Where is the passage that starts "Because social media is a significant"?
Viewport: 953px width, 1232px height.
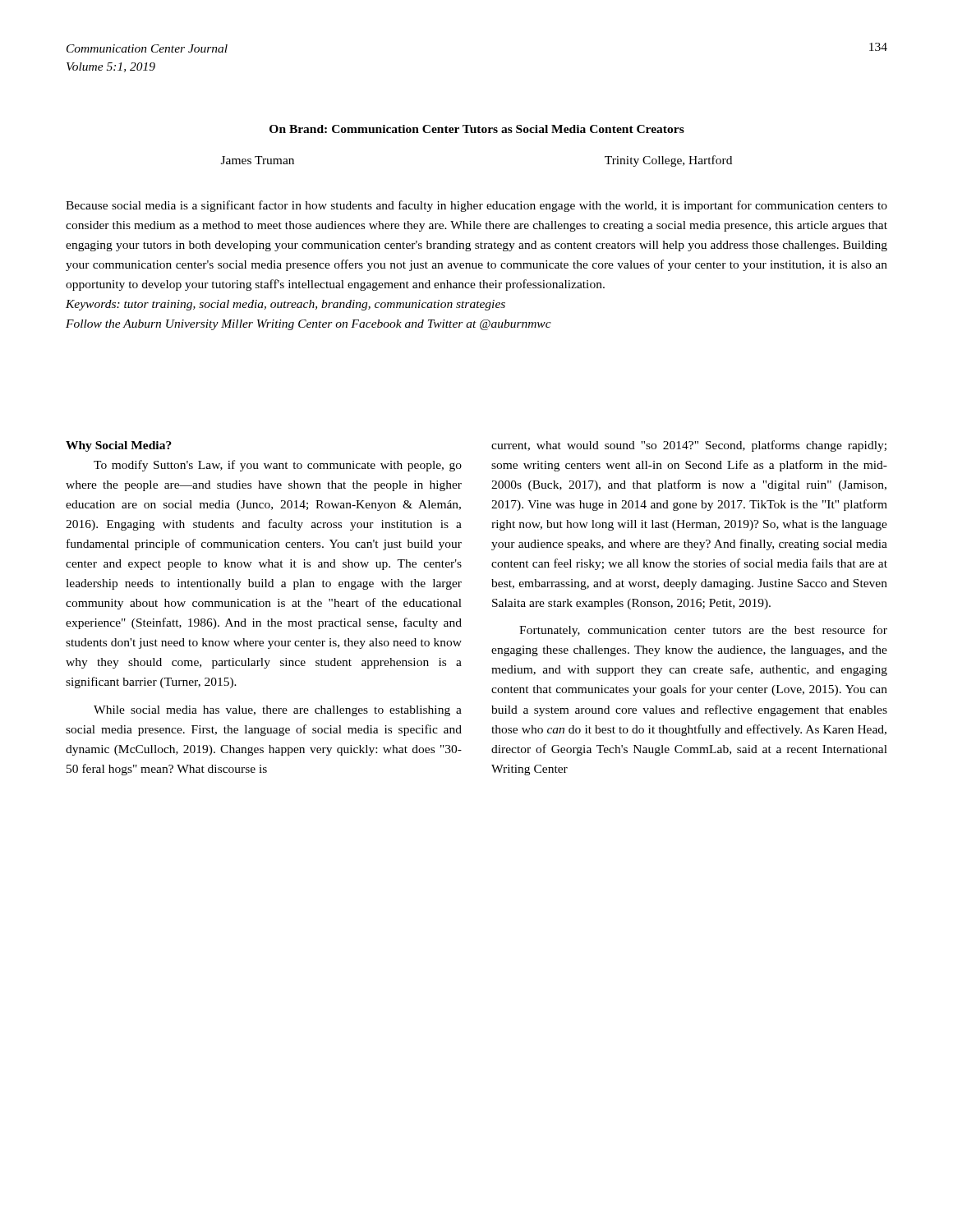476,264
